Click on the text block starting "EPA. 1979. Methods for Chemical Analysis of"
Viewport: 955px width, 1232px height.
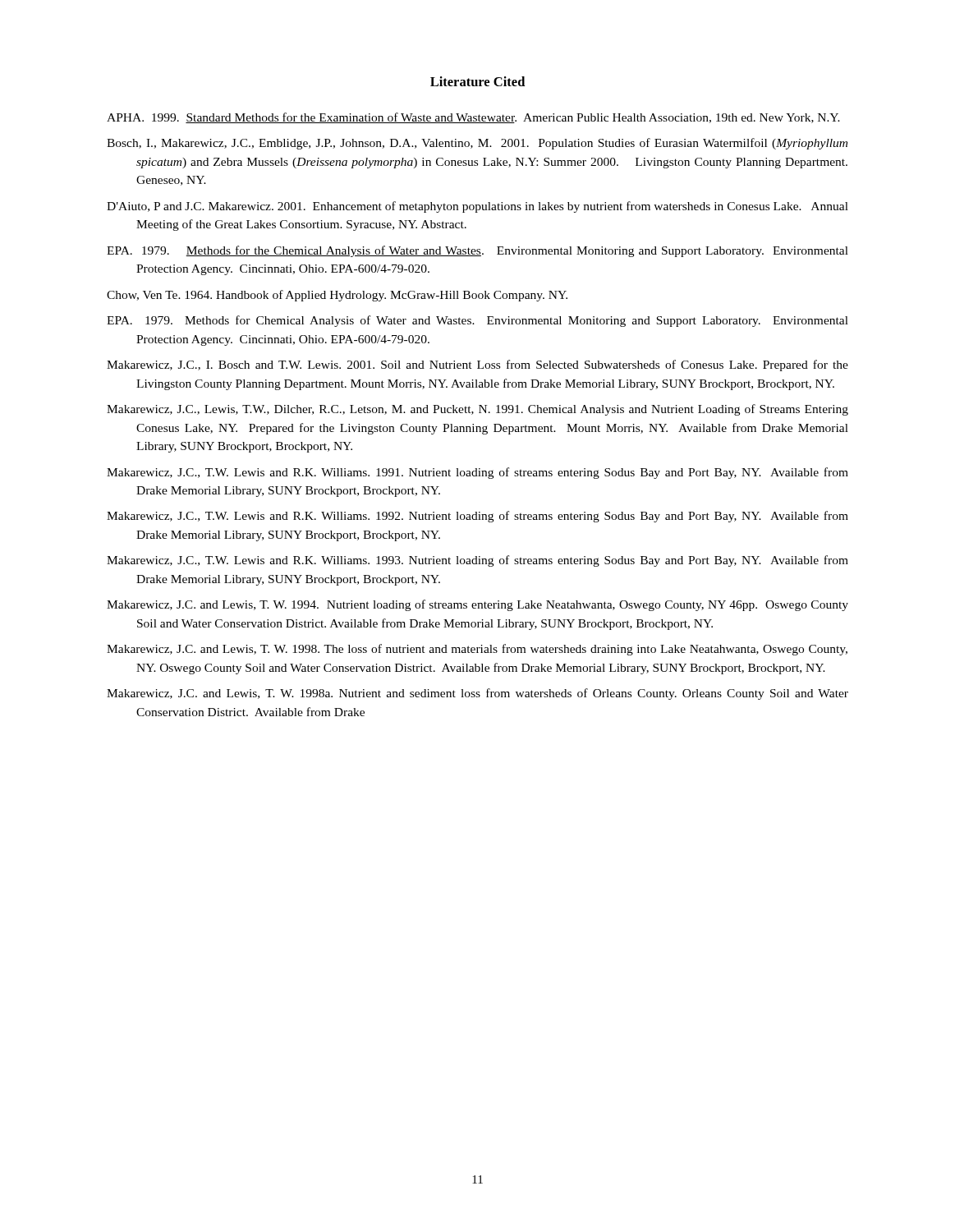(478, 330)
